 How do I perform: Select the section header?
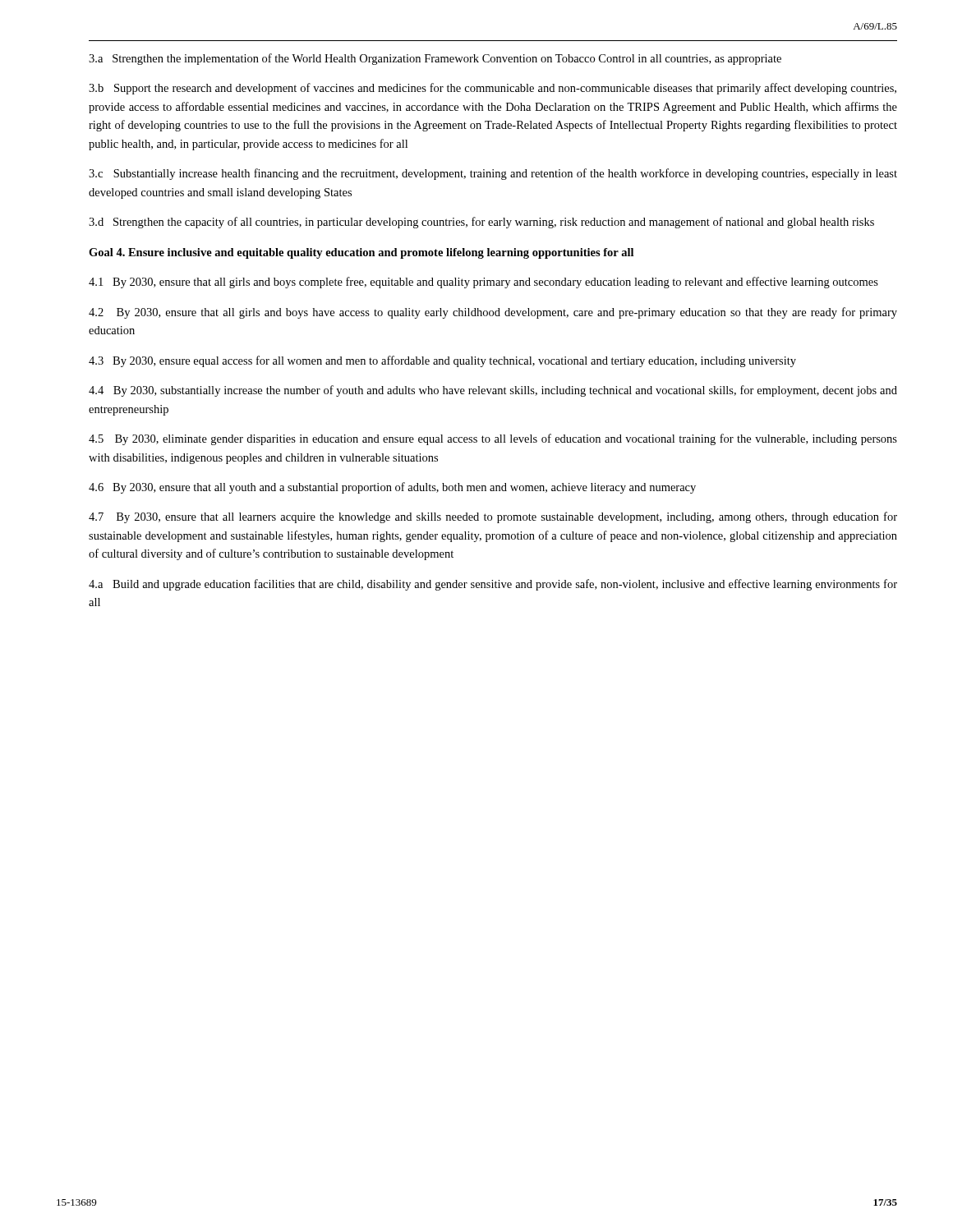pyautogui.click(x=361, y=252)
